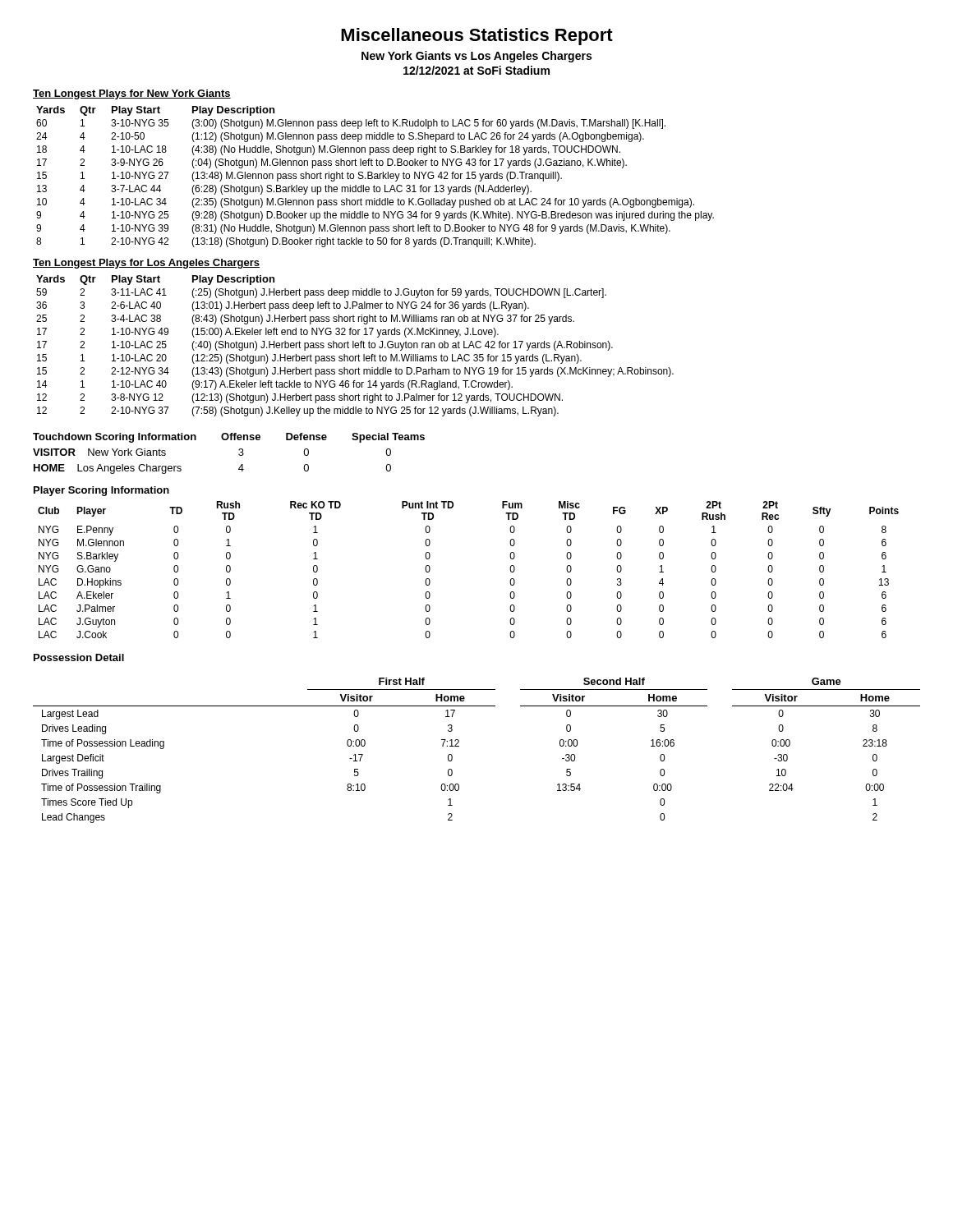Find the region starting "12/12/2021 at SoFi Stadium"
The height and width of the screenshot is (1232, 953).
pyautogui.click(x=476, y=71)
